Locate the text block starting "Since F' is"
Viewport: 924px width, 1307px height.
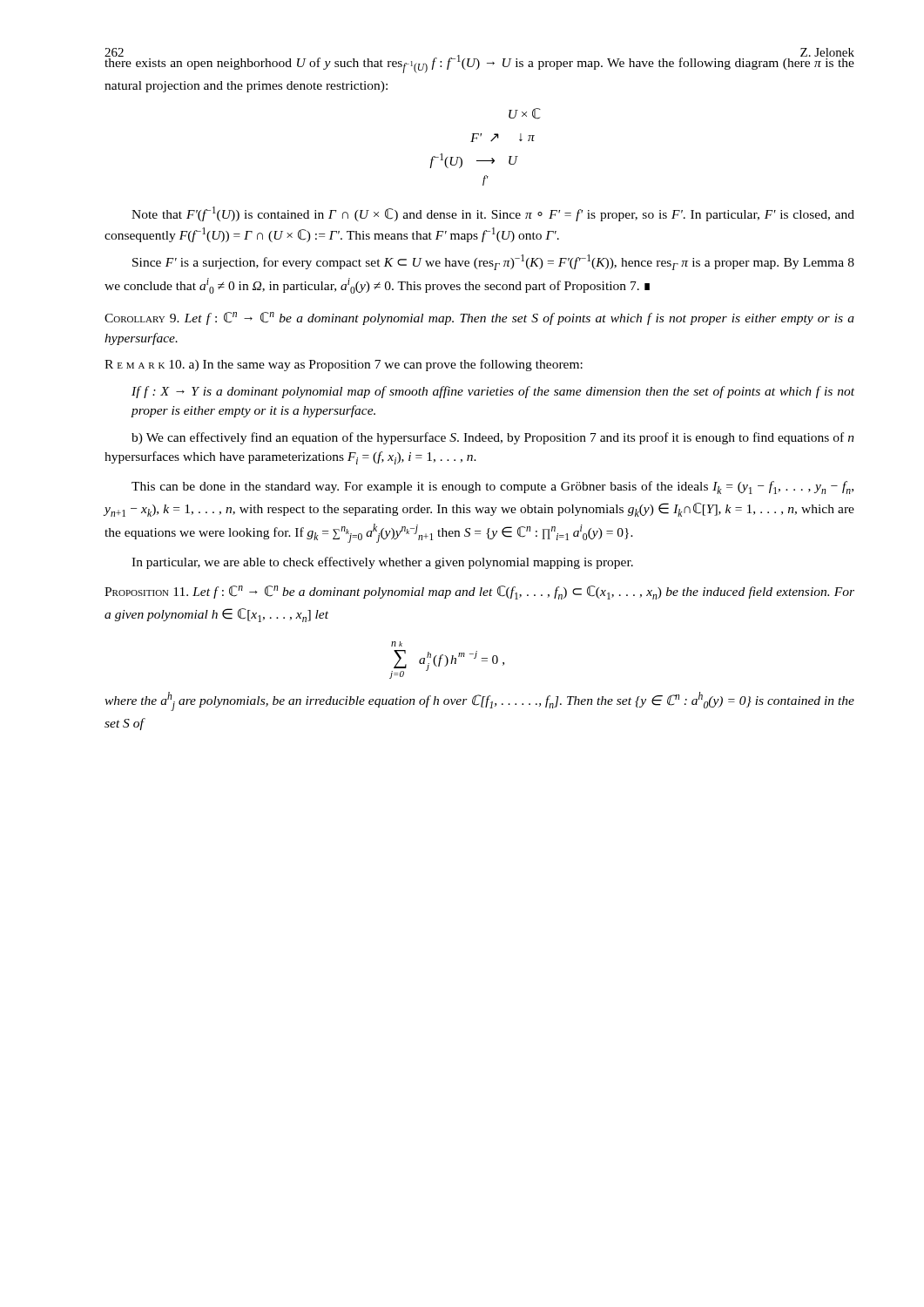click(479, 276)
